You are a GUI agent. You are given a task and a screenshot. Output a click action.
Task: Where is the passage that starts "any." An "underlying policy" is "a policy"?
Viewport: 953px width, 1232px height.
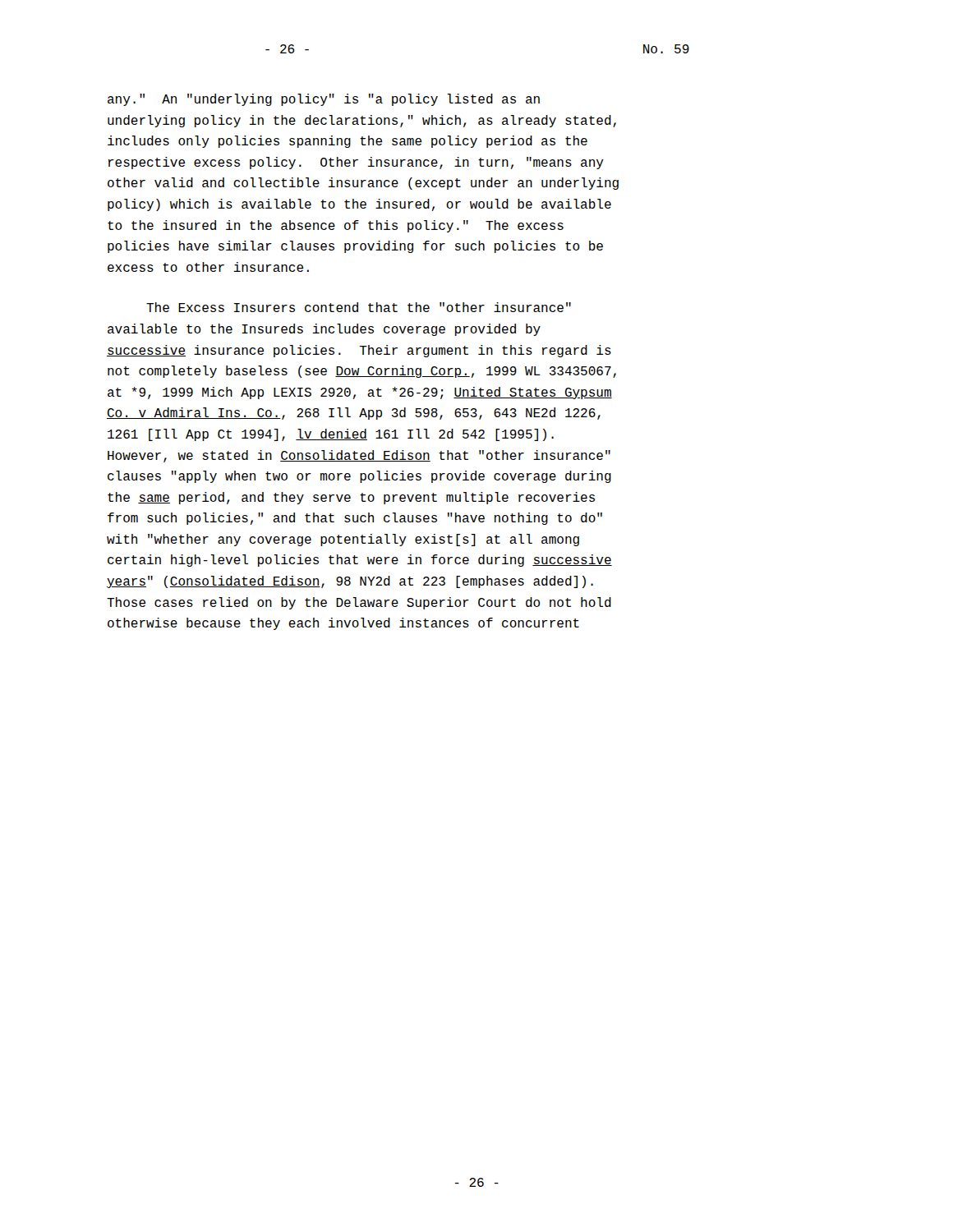363,184
